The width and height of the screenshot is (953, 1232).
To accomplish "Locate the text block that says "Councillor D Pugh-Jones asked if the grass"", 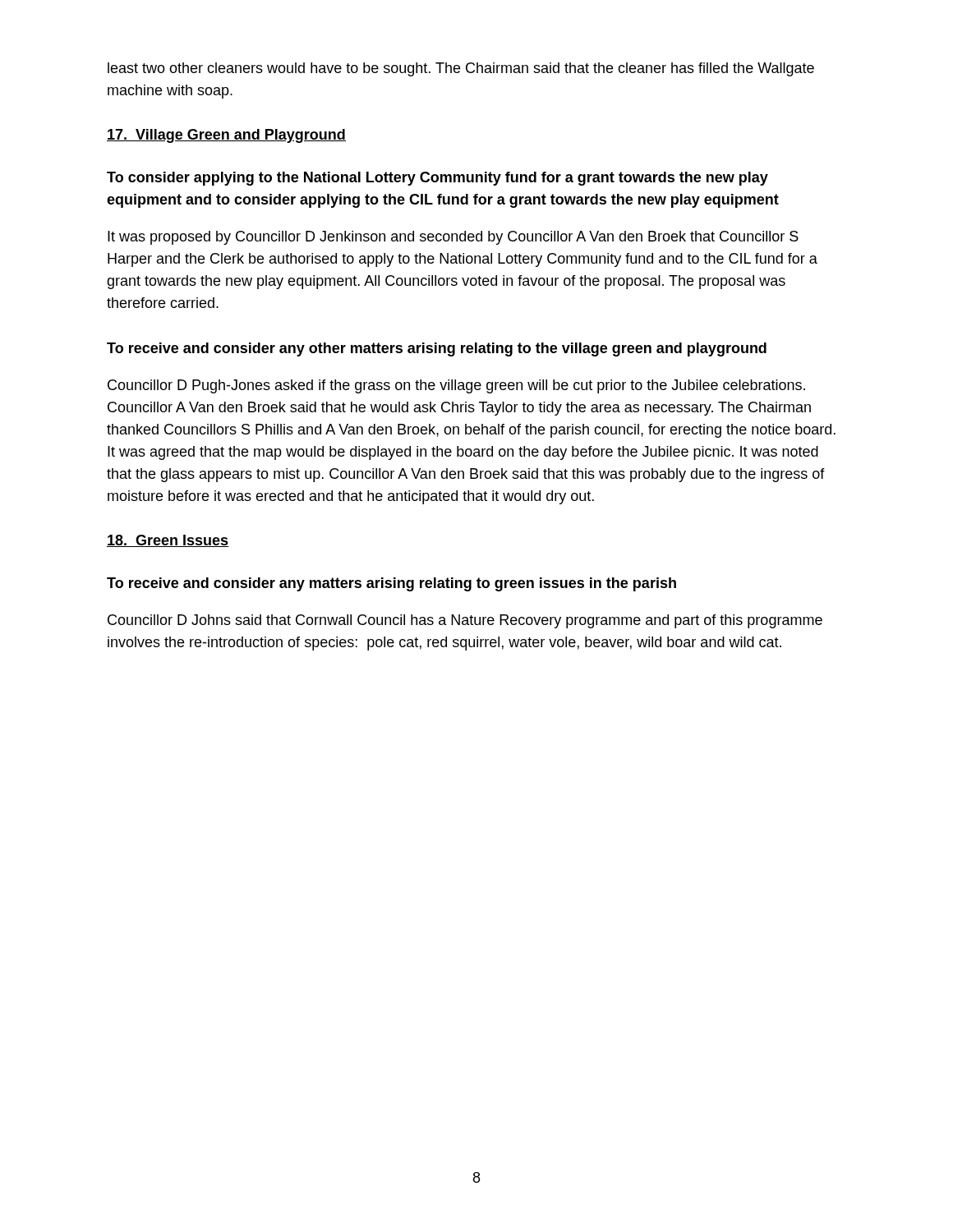I will pyautogui.click(x=472, y=441).
